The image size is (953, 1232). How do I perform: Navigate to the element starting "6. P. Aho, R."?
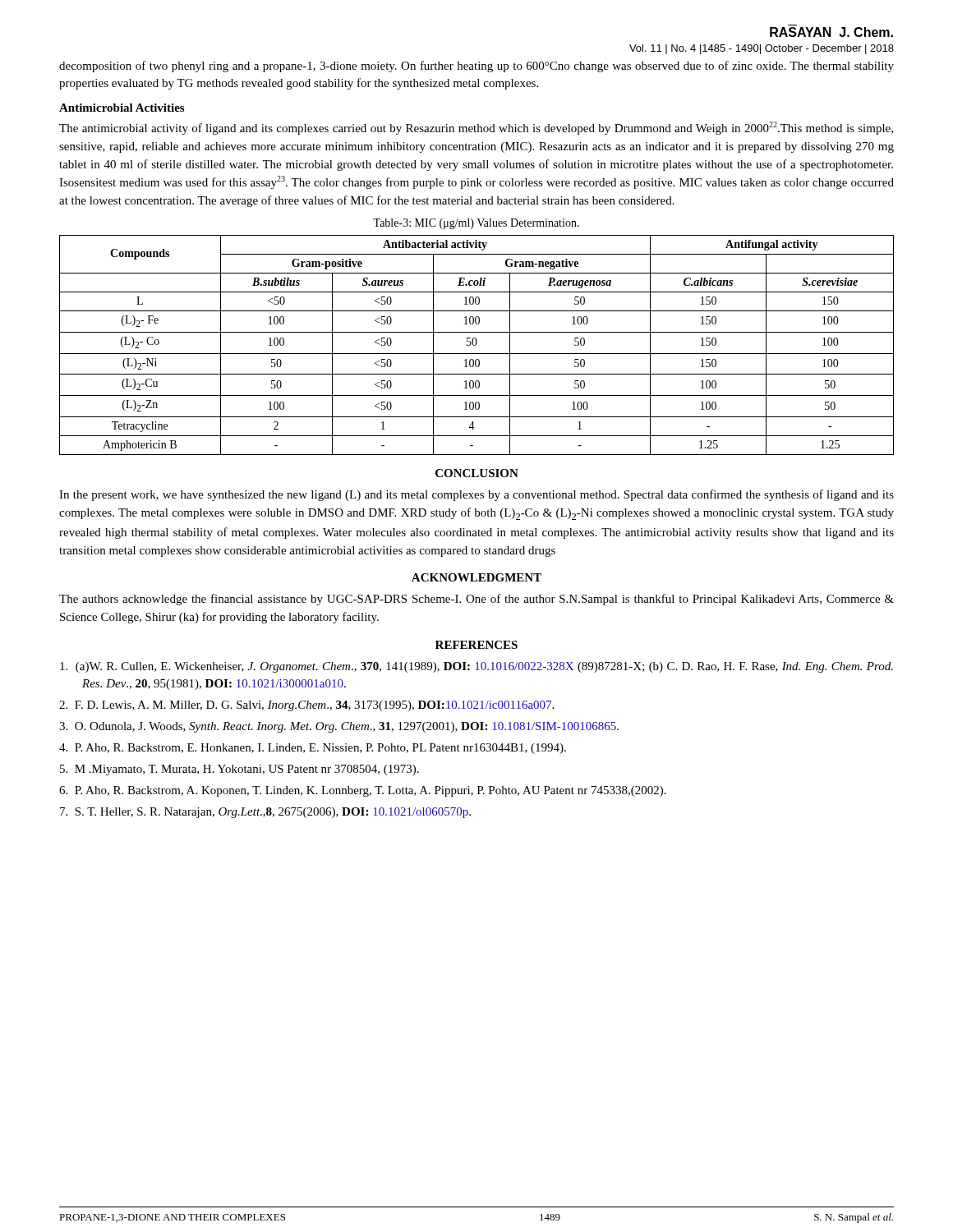pos(363,790)
